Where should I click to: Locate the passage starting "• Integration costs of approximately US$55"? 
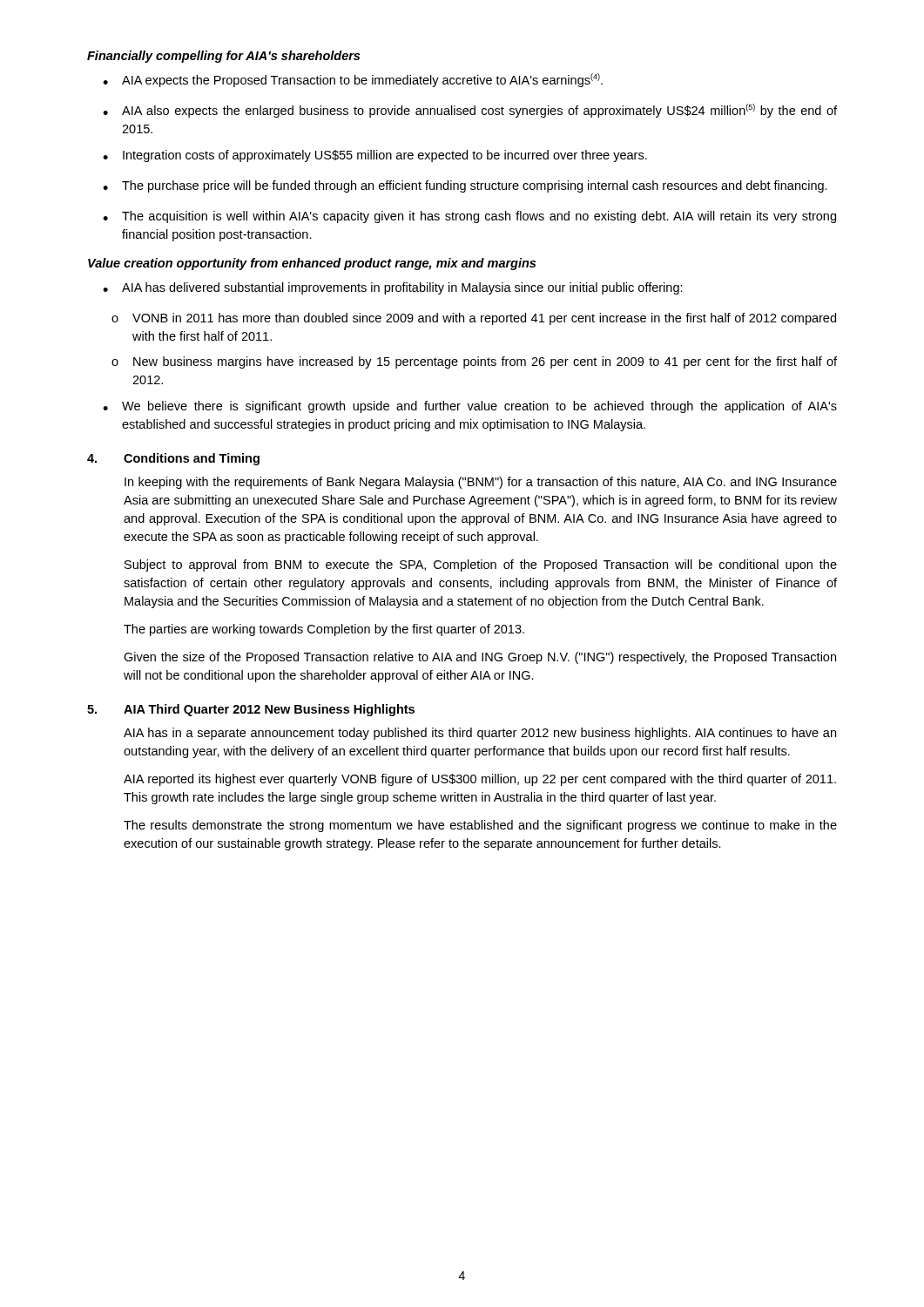470,158
